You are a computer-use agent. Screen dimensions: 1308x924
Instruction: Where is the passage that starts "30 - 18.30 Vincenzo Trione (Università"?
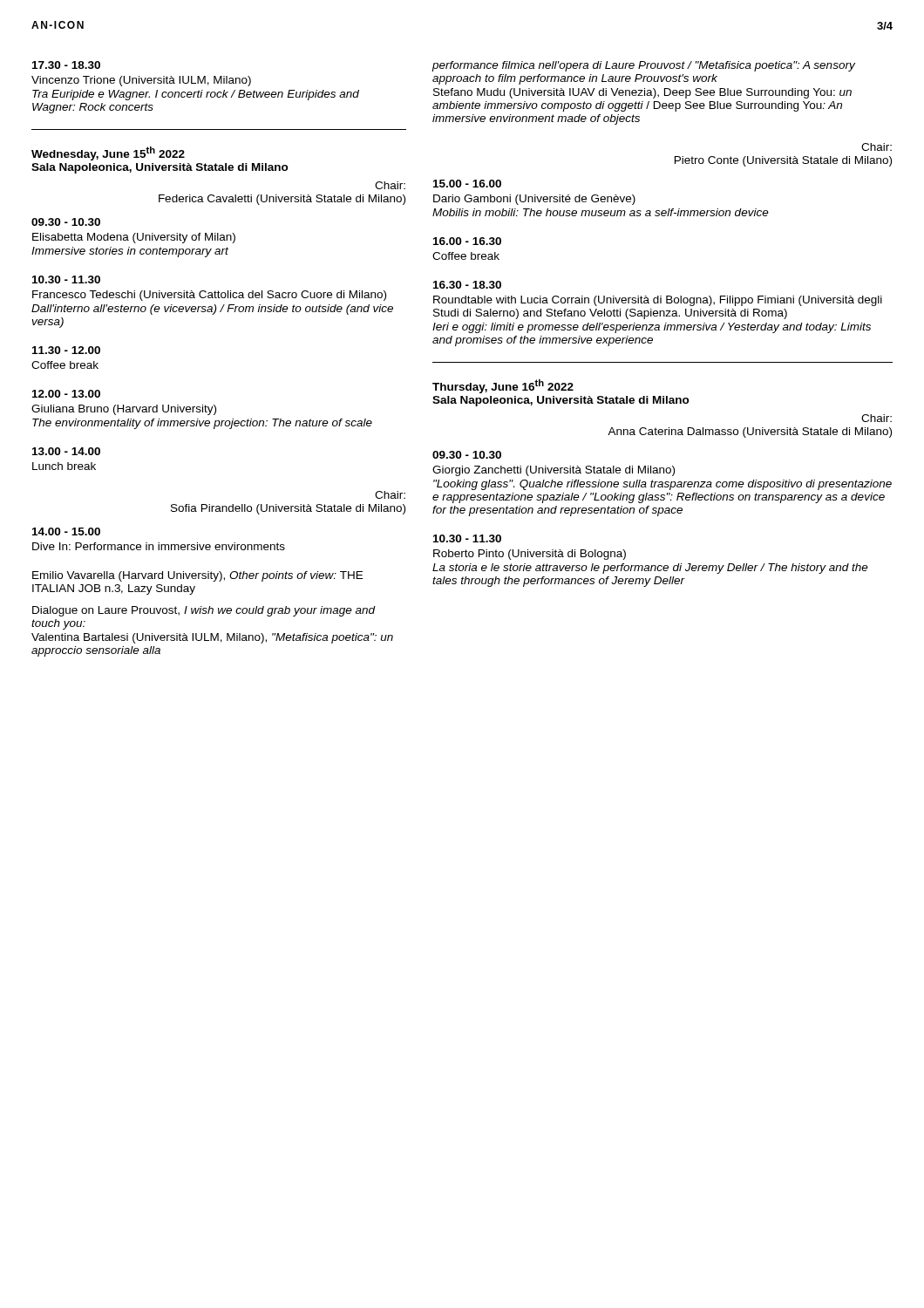[219, 86]
